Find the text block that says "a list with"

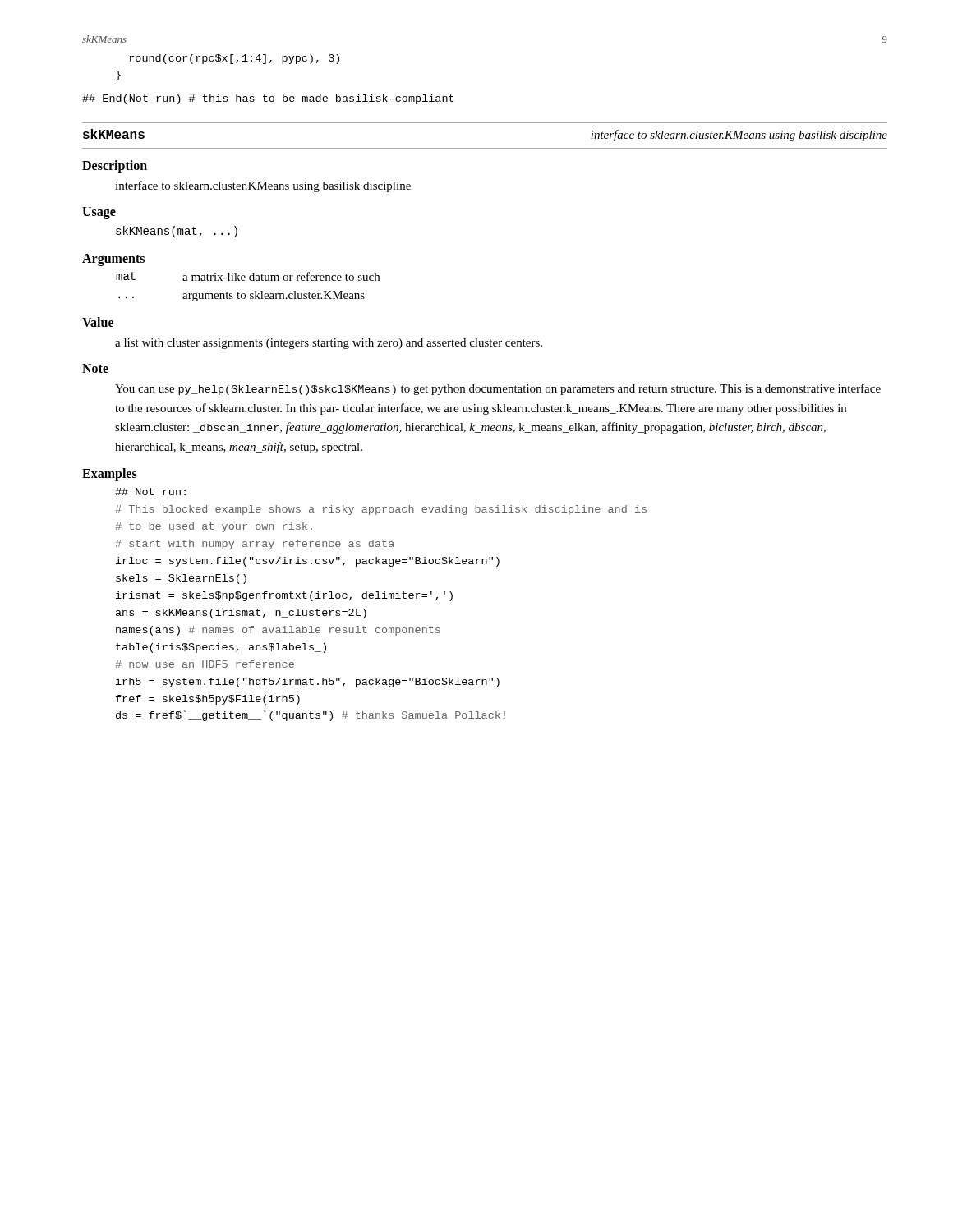[x=329, y=342]
